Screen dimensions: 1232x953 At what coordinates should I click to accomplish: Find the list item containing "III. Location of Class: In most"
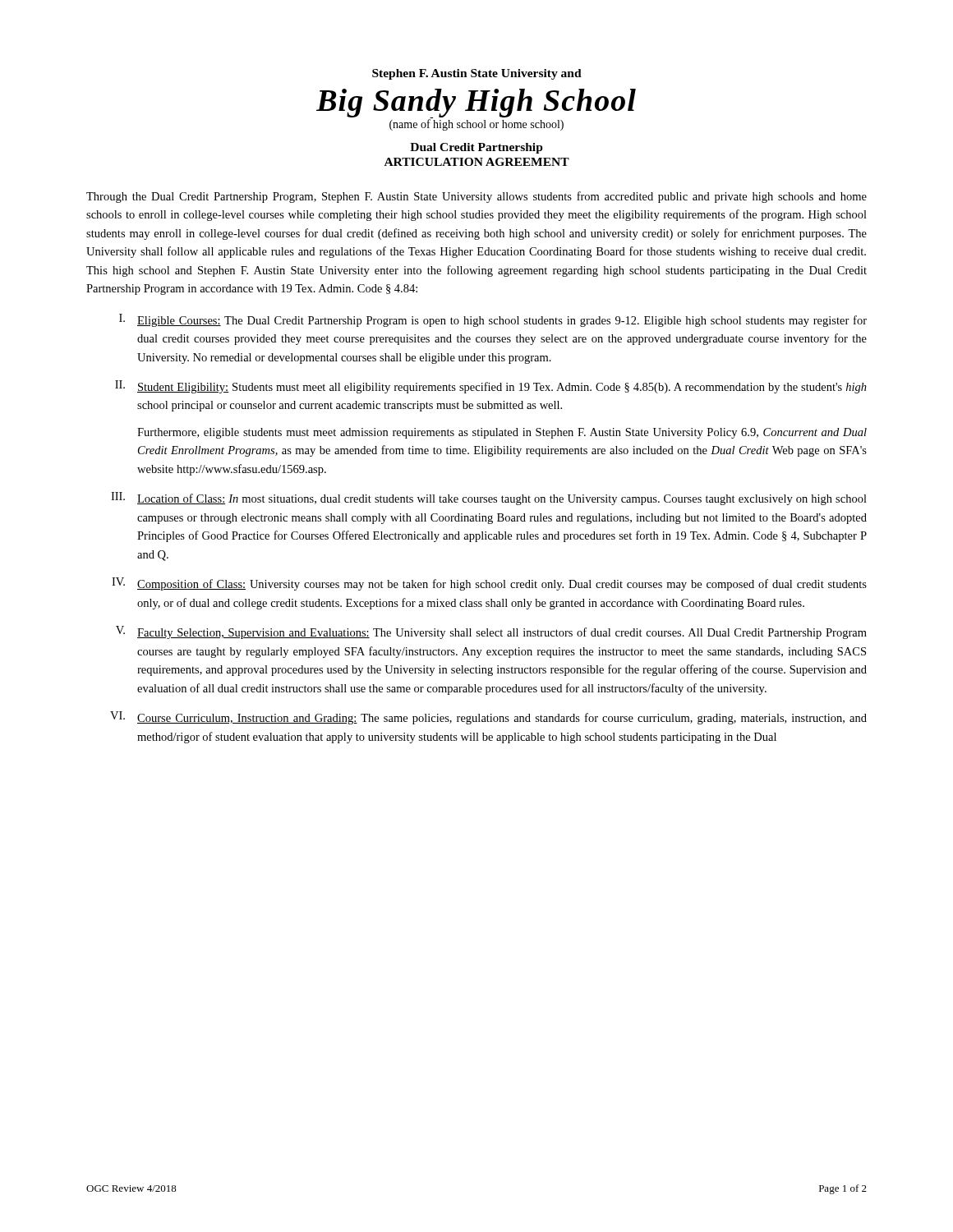click(476, 527)
